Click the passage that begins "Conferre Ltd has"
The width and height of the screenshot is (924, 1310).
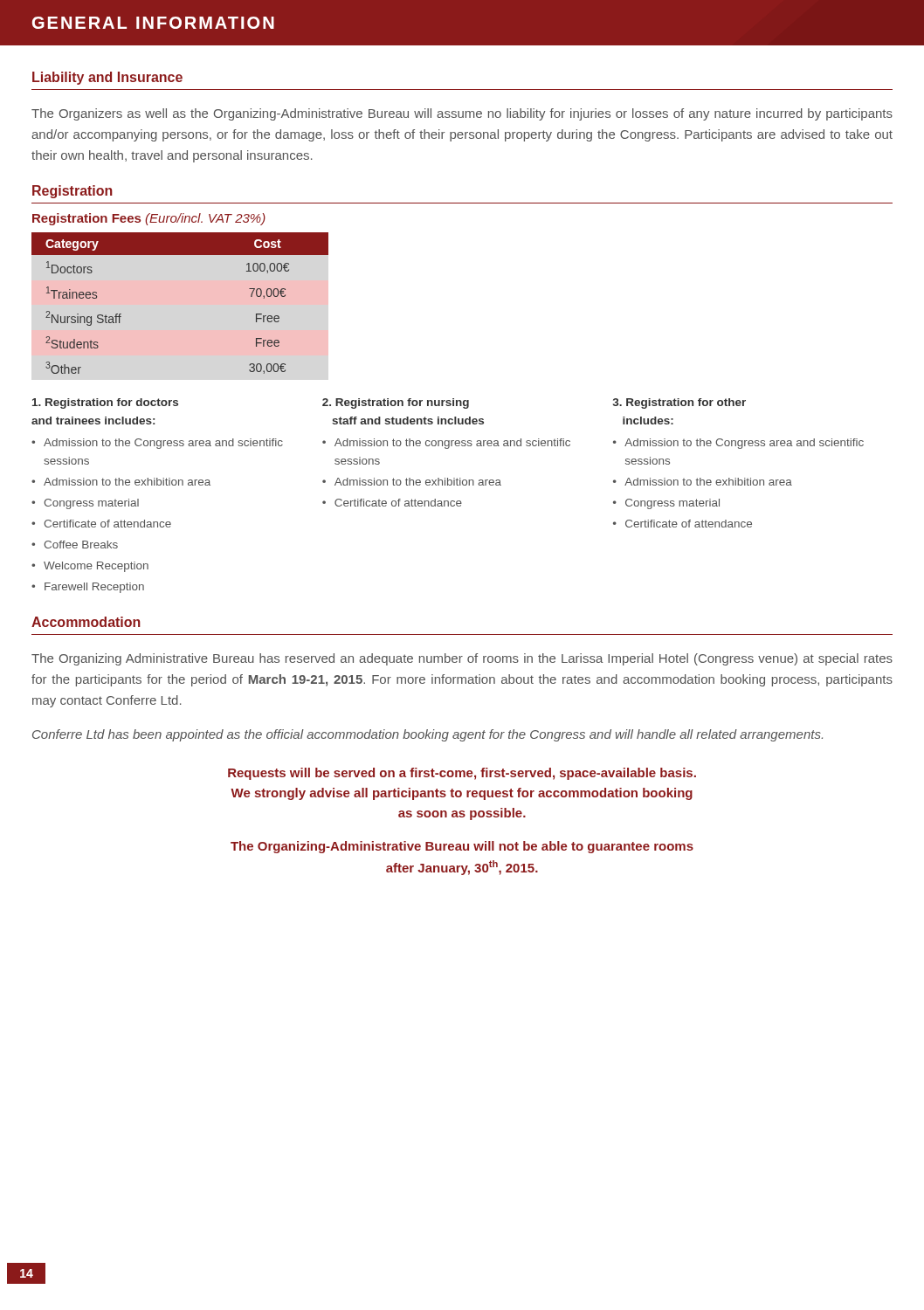click(462, 734)
